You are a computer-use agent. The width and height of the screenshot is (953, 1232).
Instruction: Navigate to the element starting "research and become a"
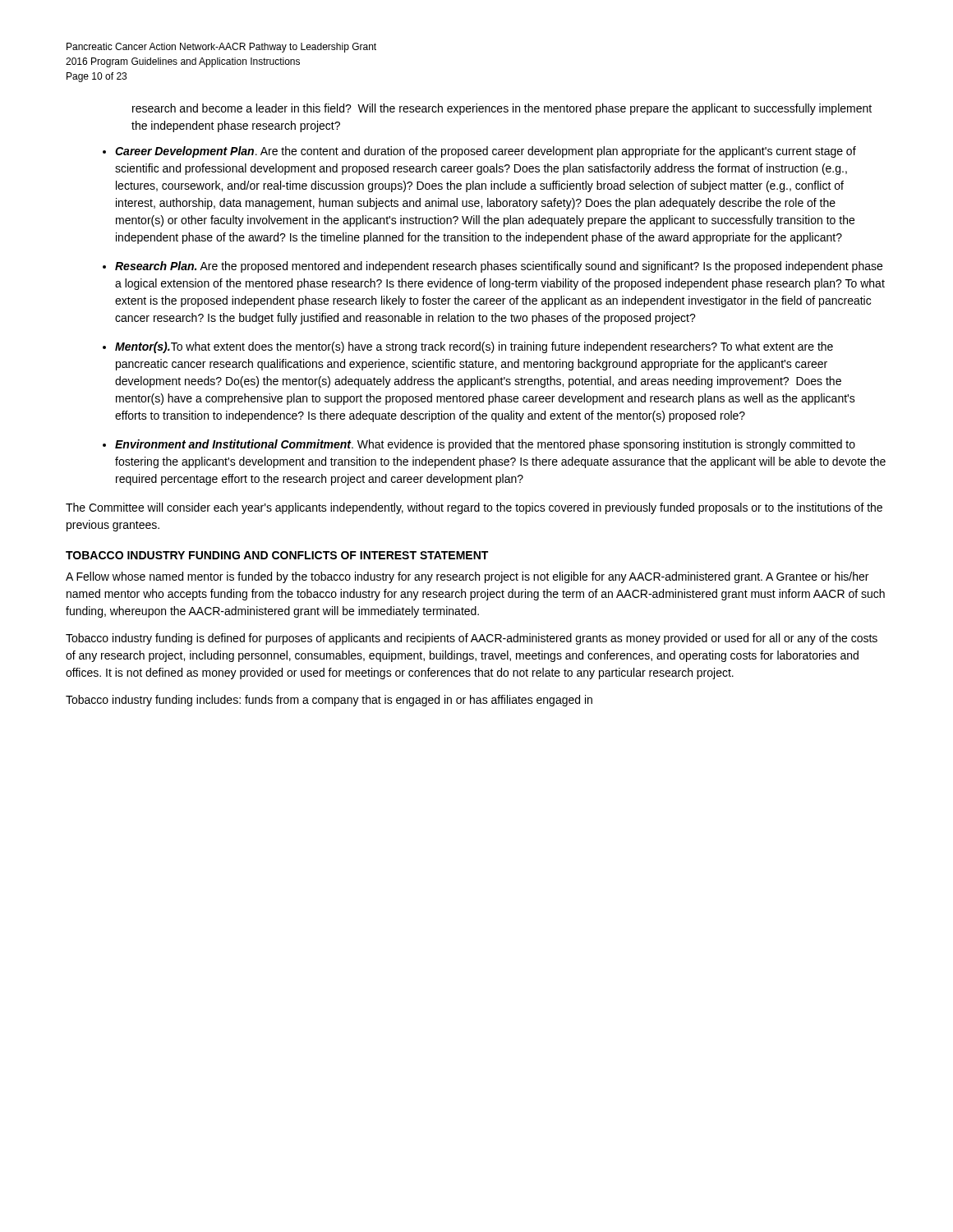pyautogui.click(x=502, y=117)
